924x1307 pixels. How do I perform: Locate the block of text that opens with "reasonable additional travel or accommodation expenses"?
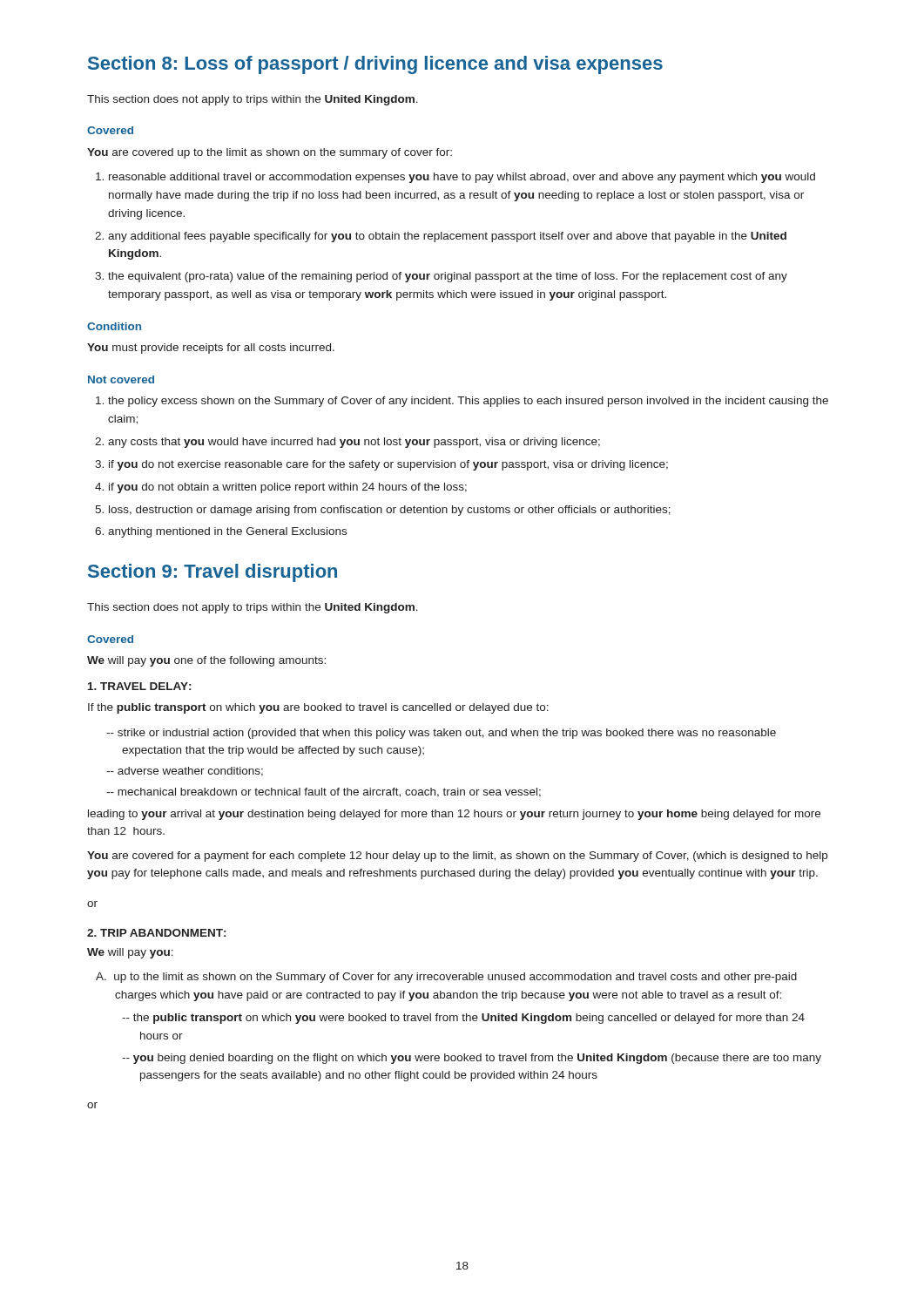(472, 195)
